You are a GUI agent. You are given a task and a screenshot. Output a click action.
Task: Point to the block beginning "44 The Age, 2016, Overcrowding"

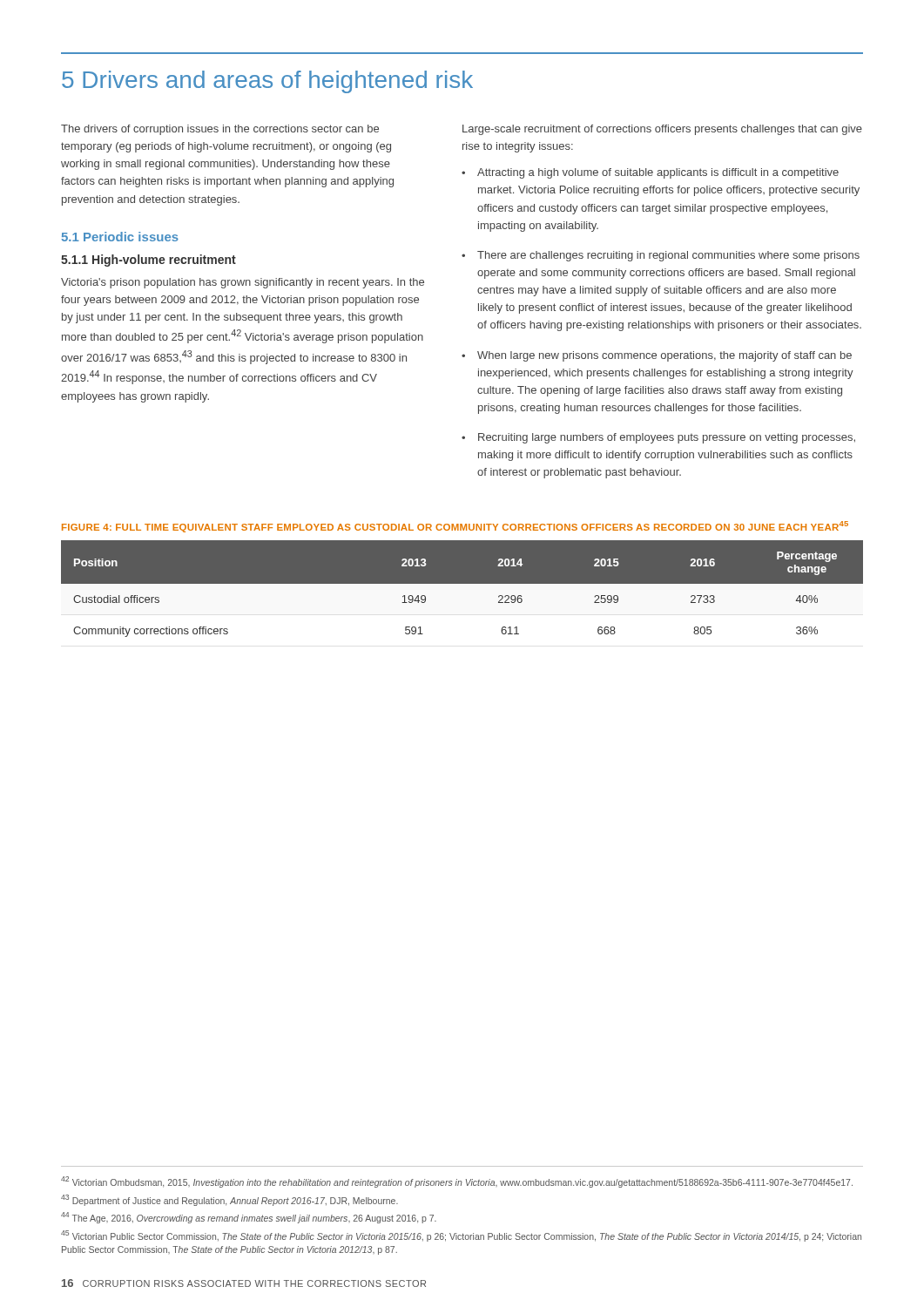point(249,1217)
